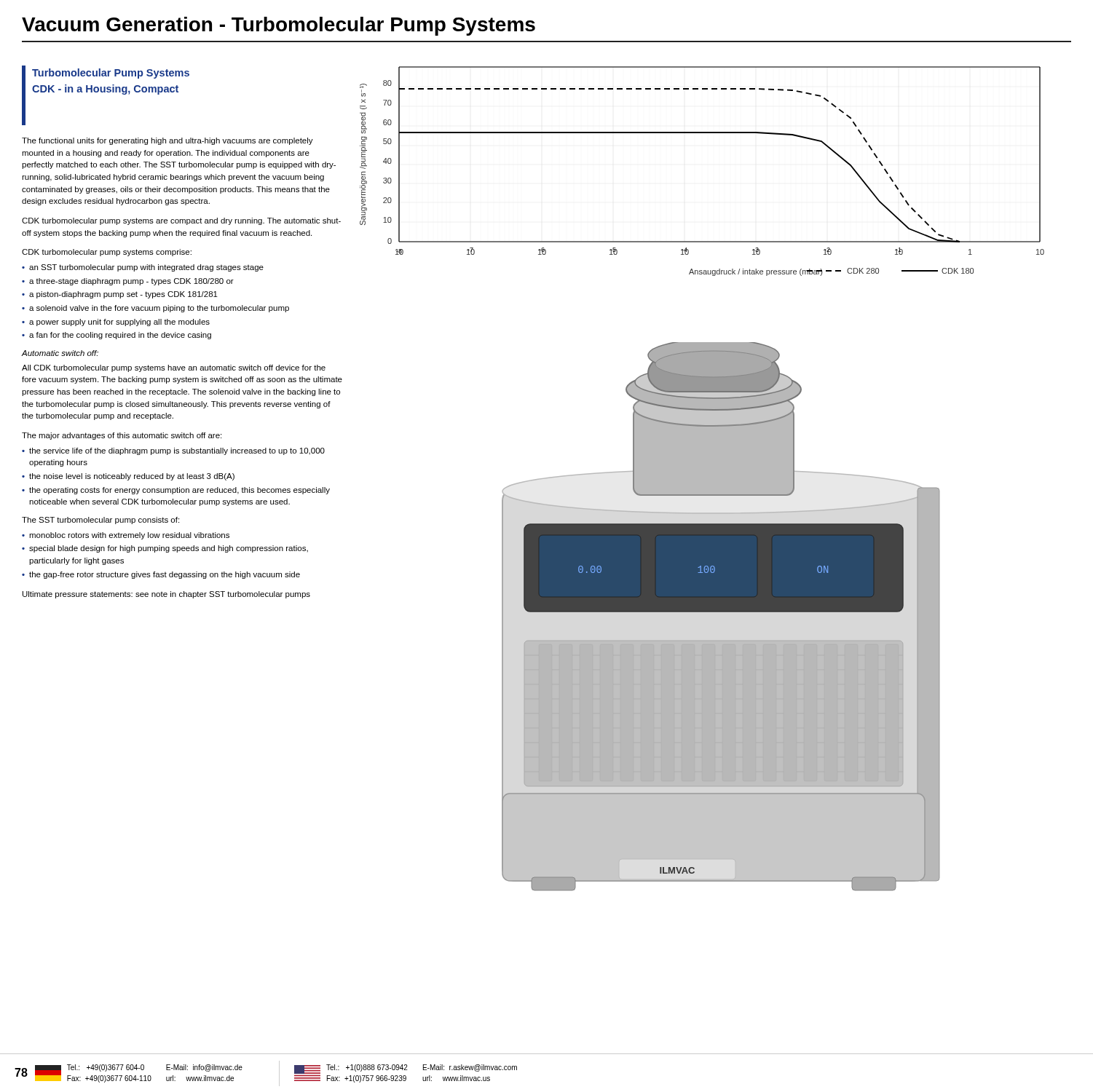
Task: Point to "Vacuum Generation - Turbomolecular Pump Systems"
Action: (279, 24)
